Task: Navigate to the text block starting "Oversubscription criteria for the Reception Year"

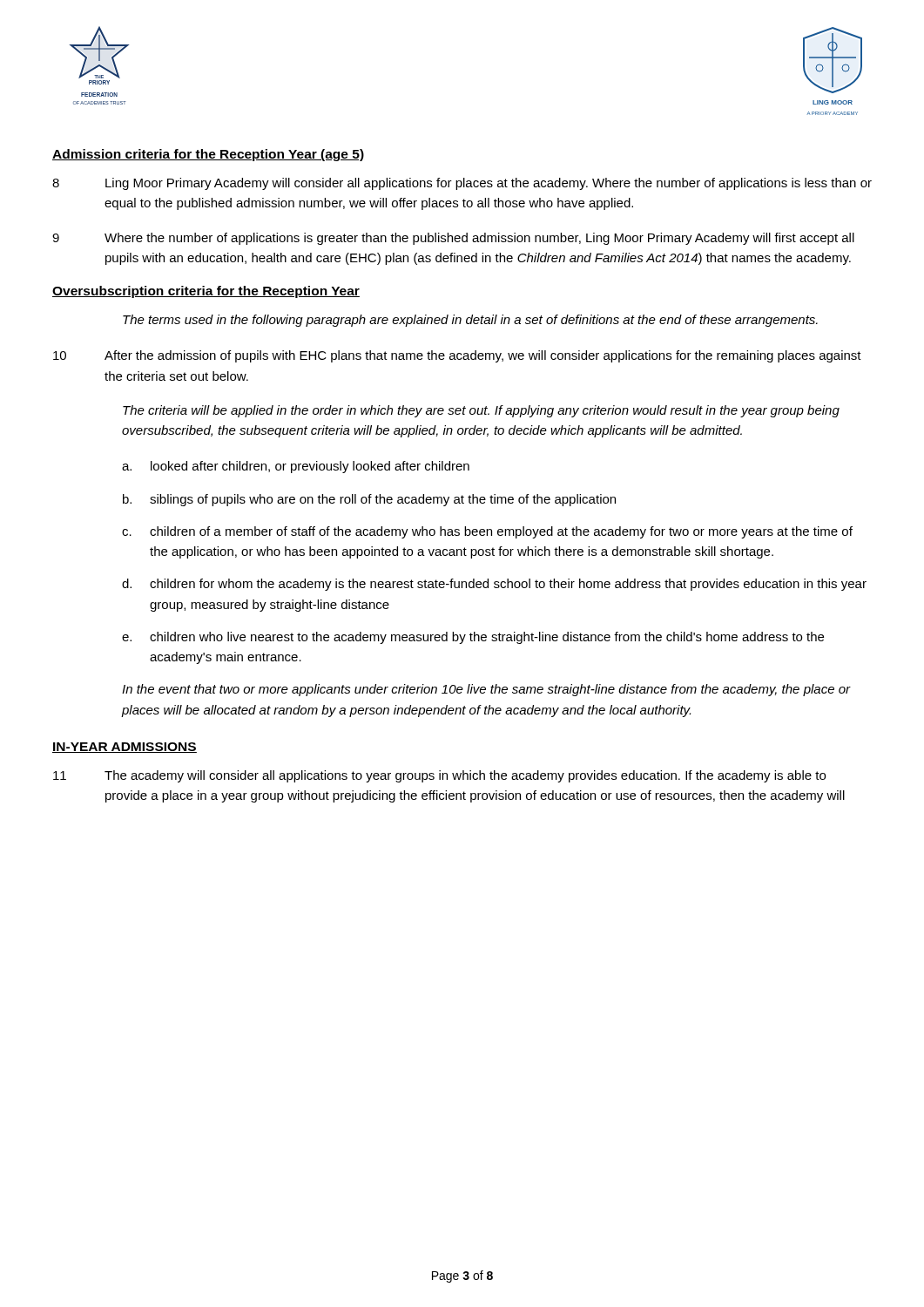Action: pos(206,291)
